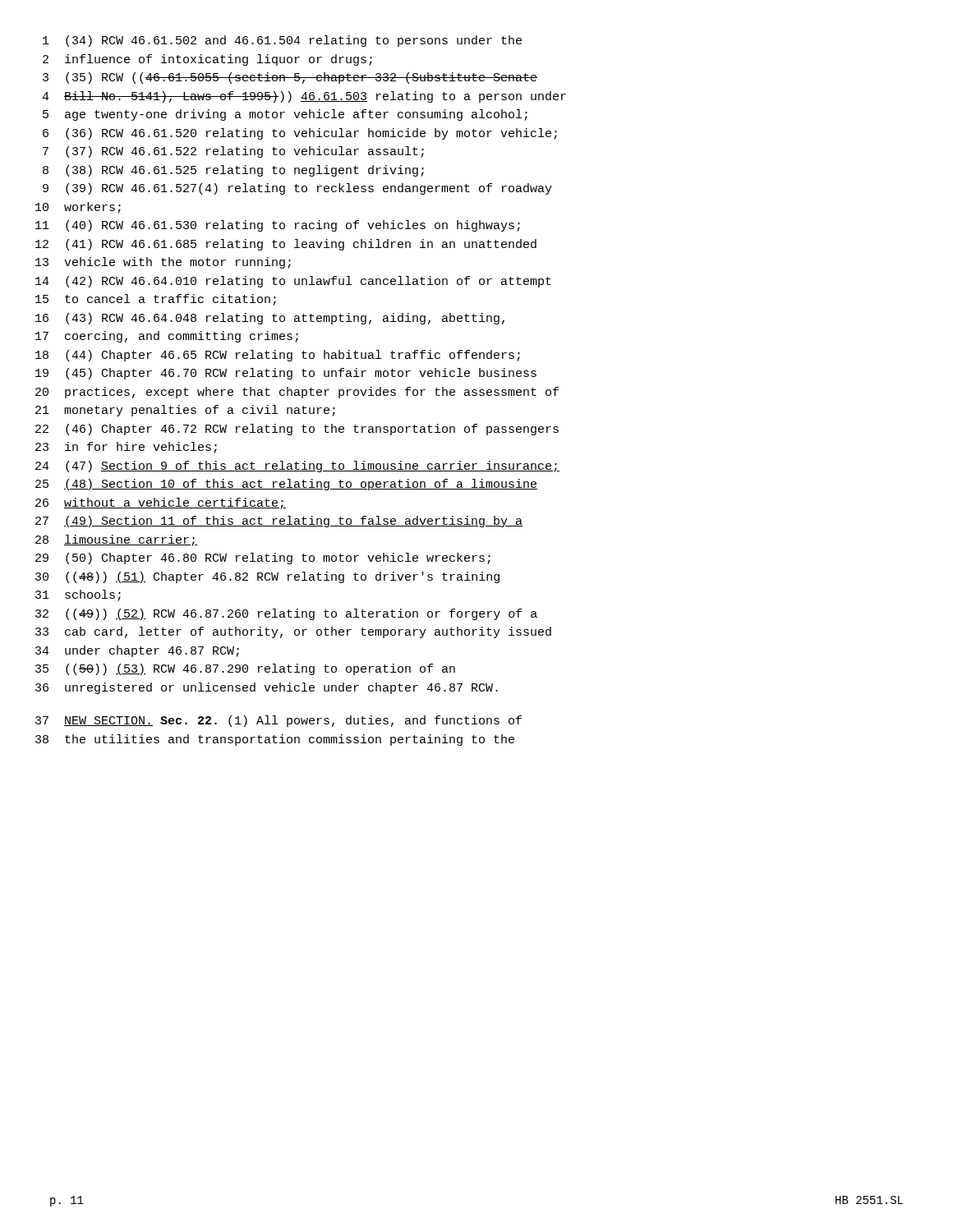Locate the text block starting "29 (50) Chapter 46.80"
The width and height of the screenshot is (953, 1232).
476,560
